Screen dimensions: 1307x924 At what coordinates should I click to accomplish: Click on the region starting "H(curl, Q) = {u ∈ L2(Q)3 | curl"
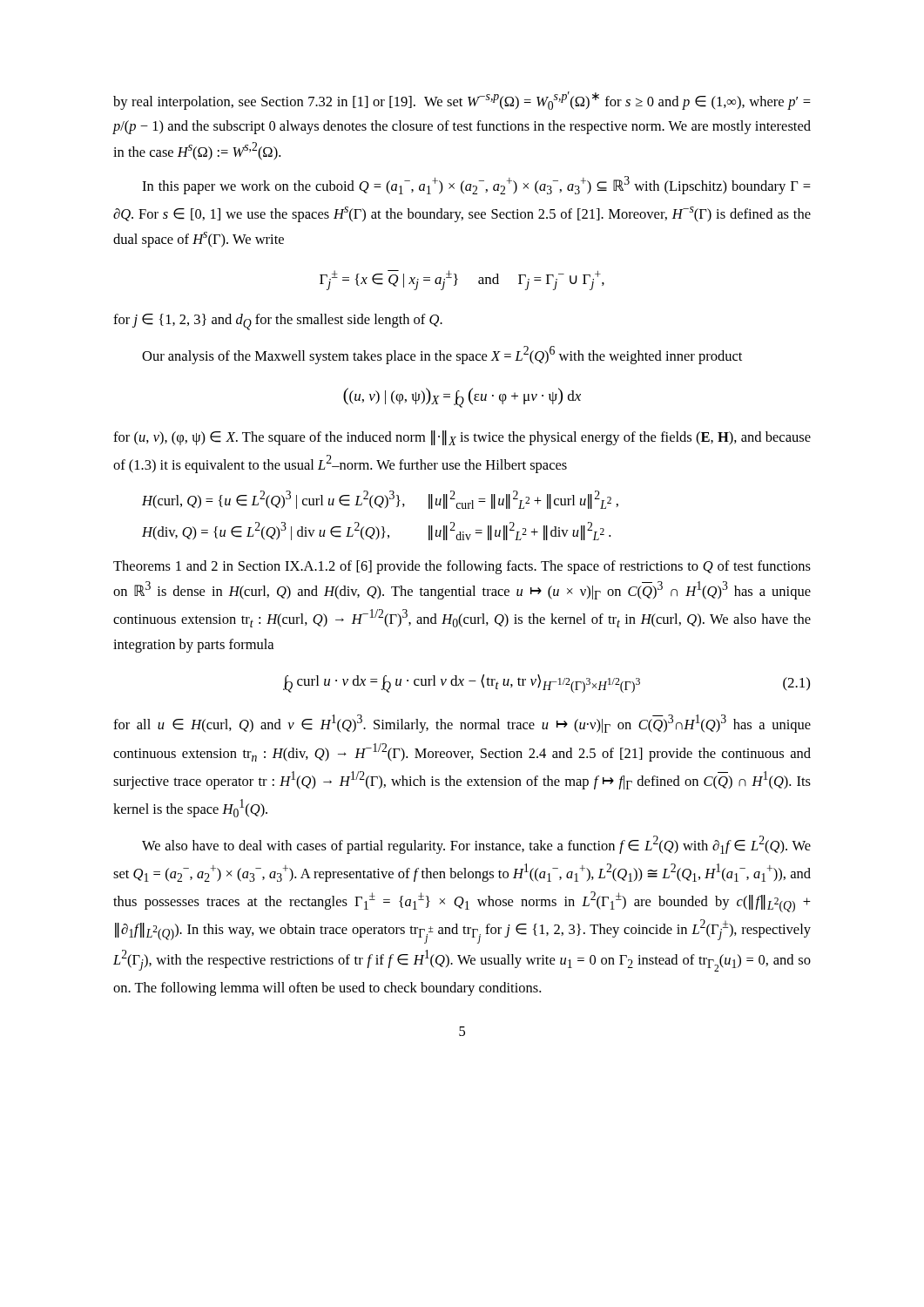[x=476, y=516]
